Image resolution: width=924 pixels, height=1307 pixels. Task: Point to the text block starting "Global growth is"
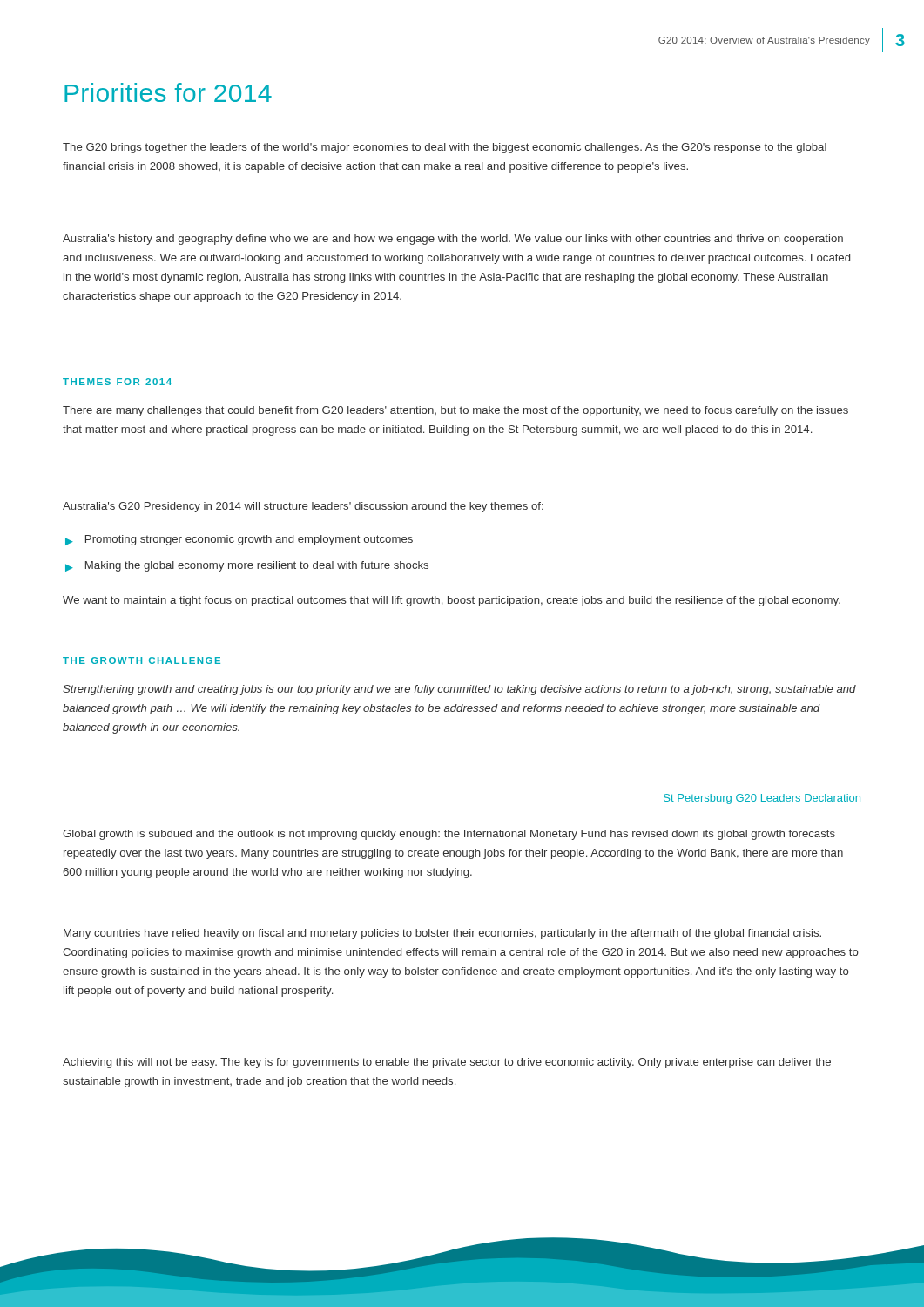click(453, 853)
